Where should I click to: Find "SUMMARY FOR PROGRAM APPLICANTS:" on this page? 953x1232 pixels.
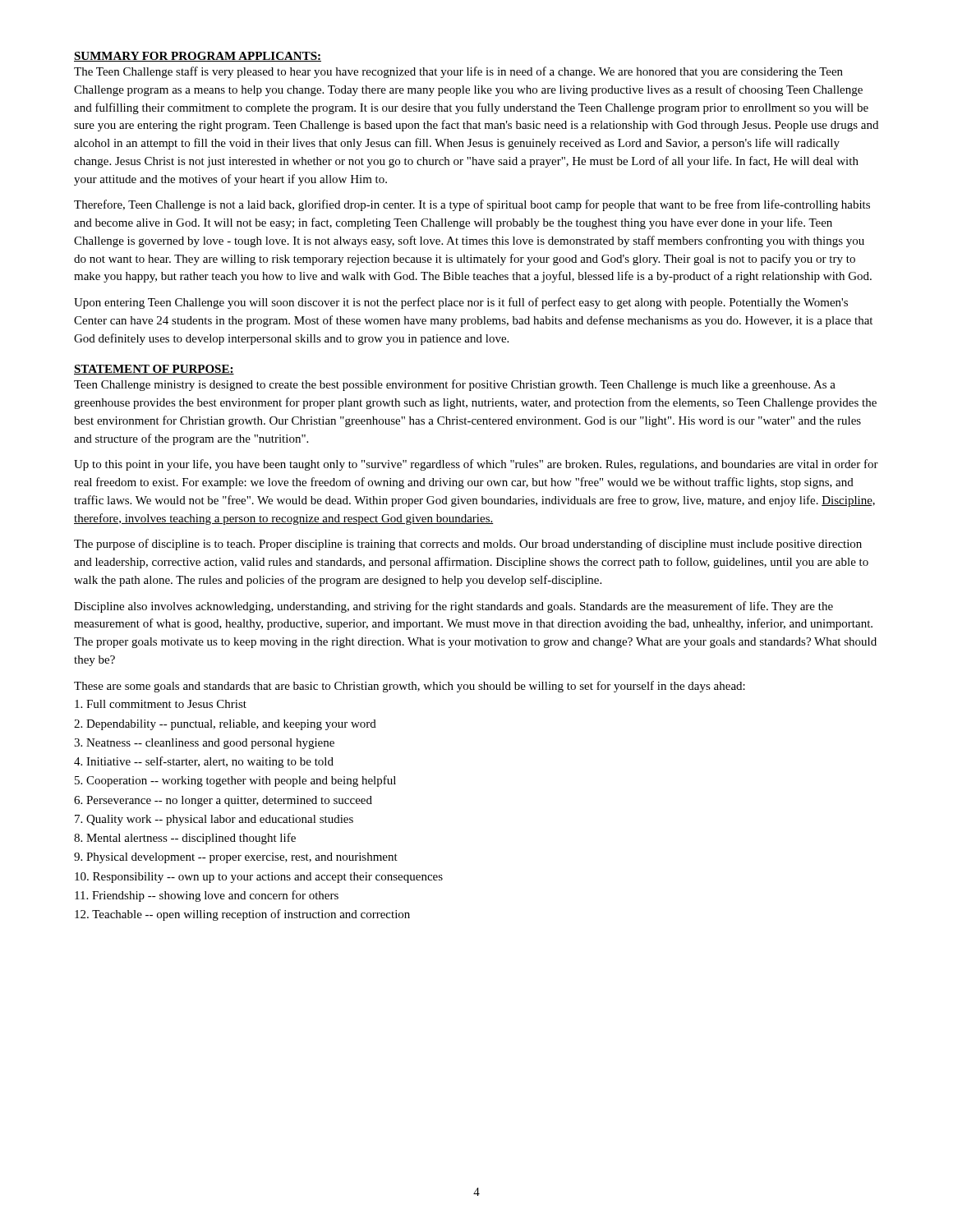pos(198,56)
